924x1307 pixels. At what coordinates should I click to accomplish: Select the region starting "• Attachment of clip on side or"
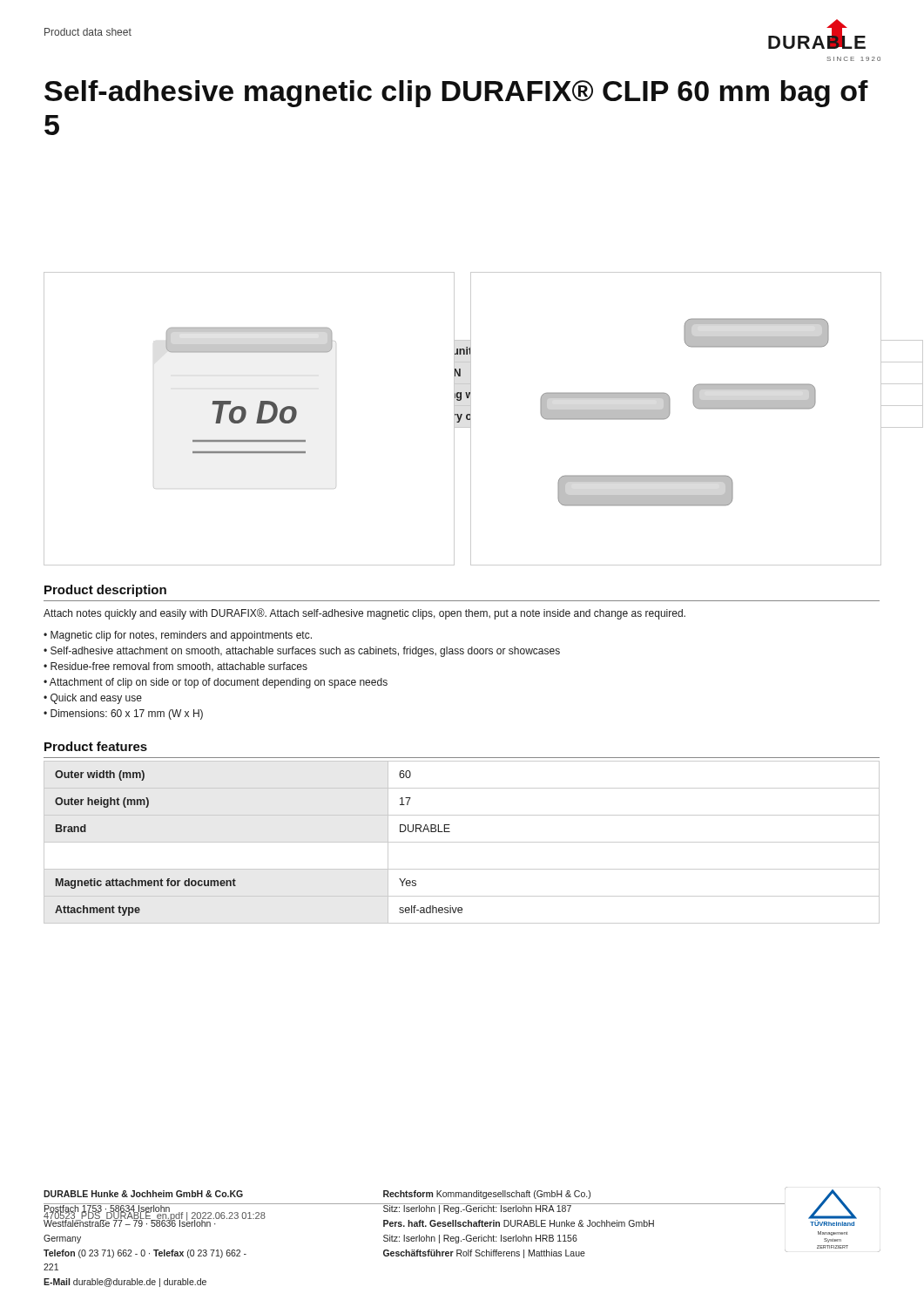point(216,682)
